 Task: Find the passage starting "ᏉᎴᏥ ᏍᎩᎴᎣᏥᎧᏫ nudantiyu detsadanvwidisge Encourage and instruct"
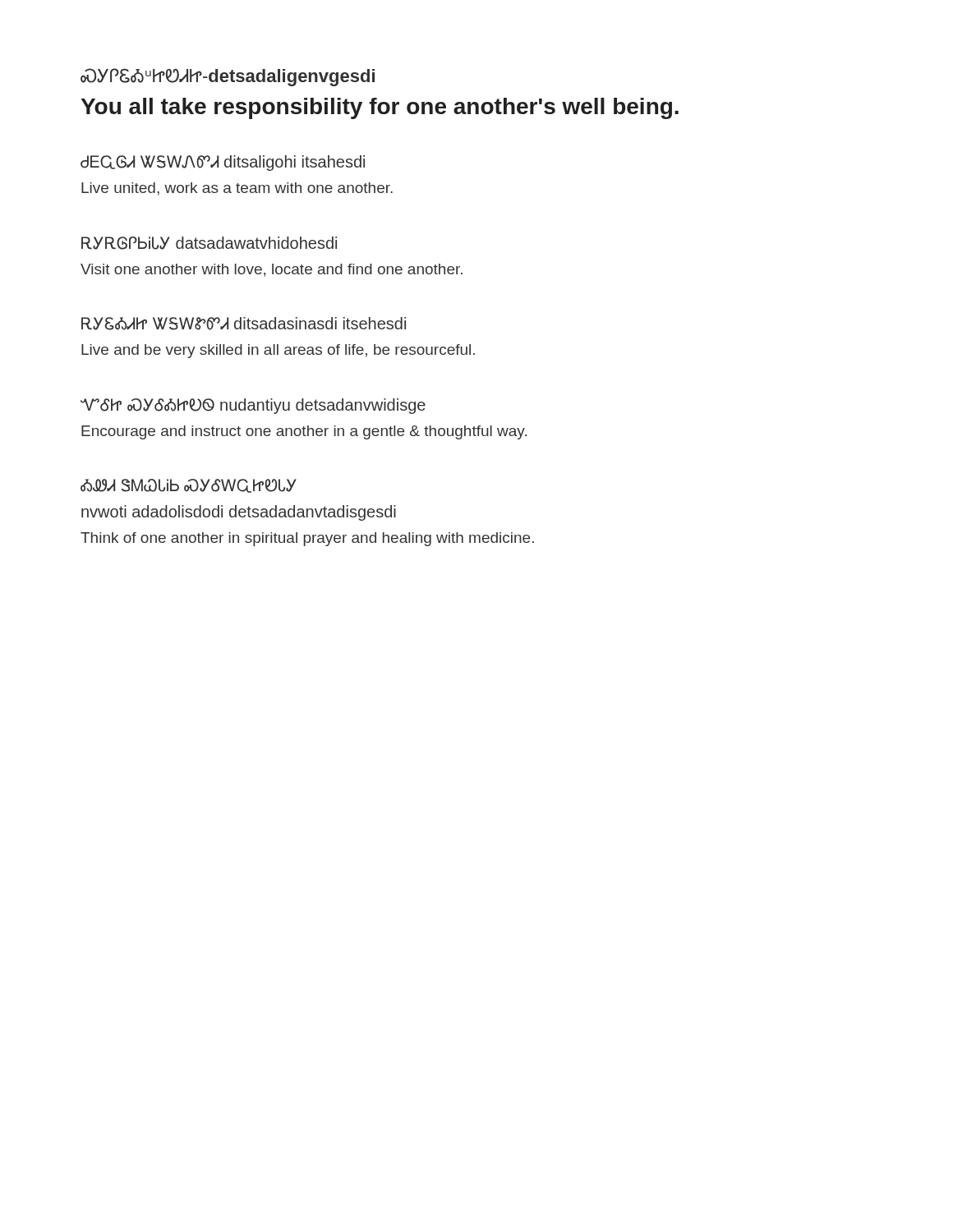[x=450, y=418]
